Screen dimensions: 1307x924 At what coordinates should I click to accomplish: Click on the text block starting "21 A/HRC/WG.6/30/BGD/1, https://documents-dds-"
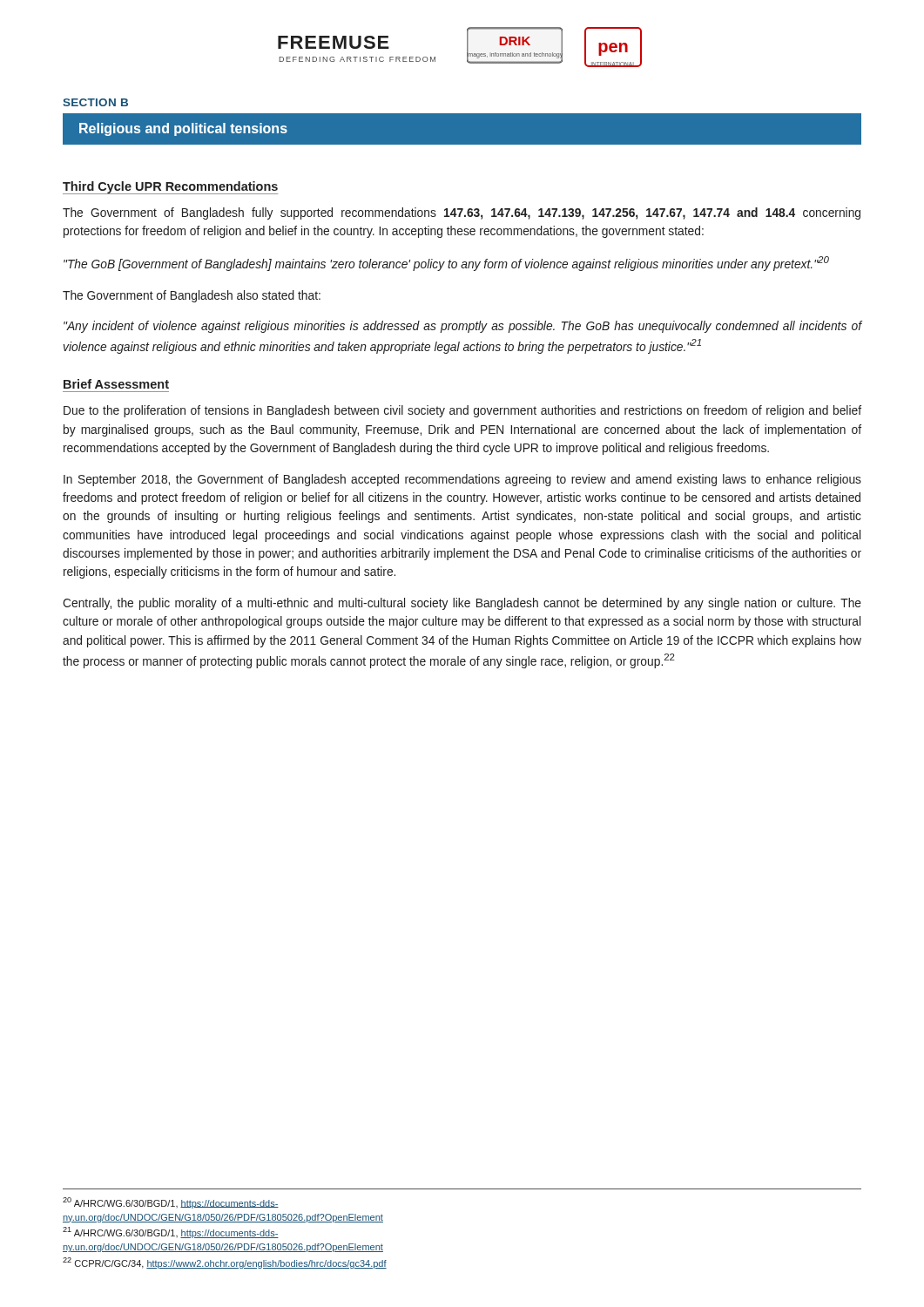coord(170,1232)
